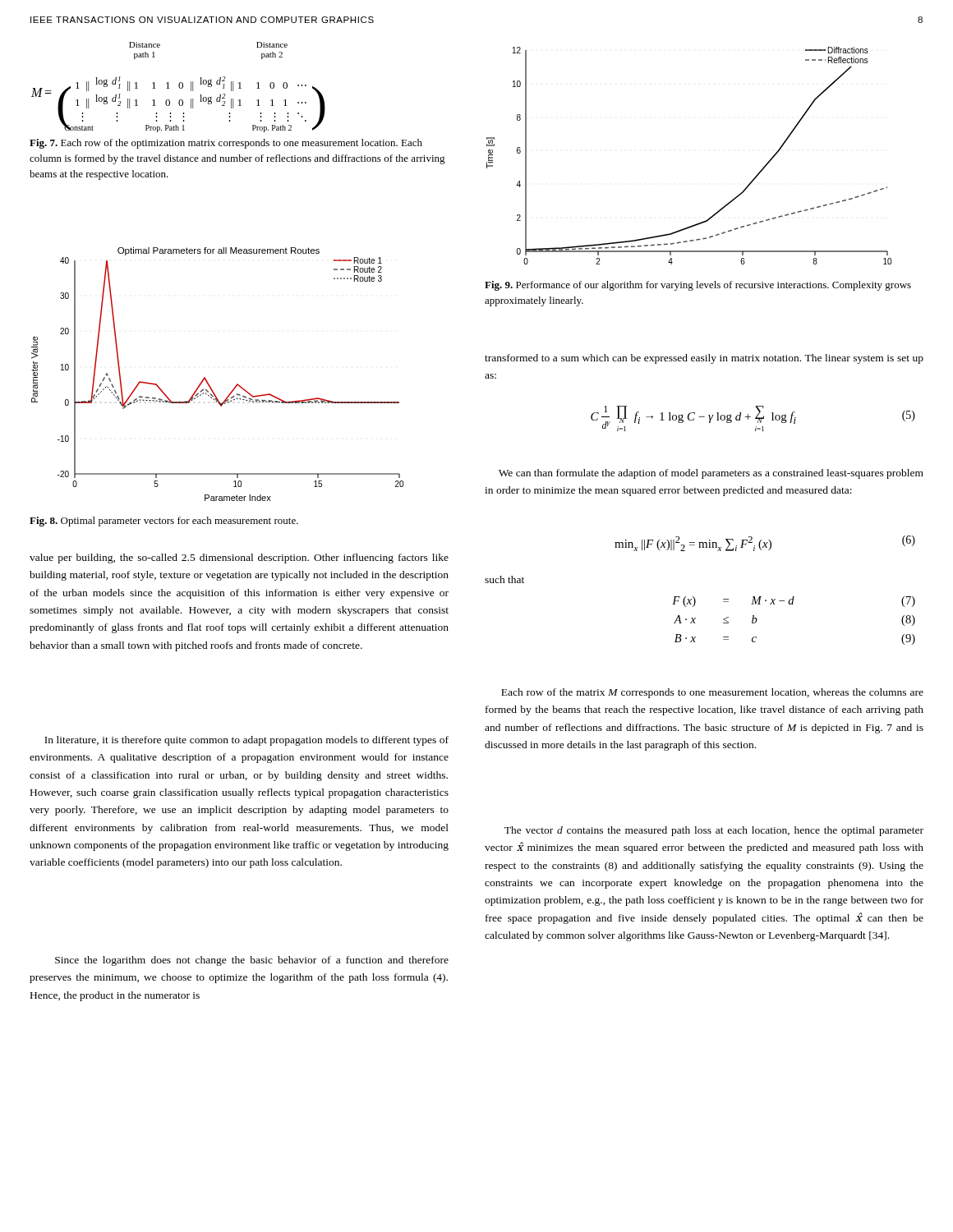Where is the formula that starts "F (x) = M · x − d"?
The image size is (953, 1232).
point(704,620)
